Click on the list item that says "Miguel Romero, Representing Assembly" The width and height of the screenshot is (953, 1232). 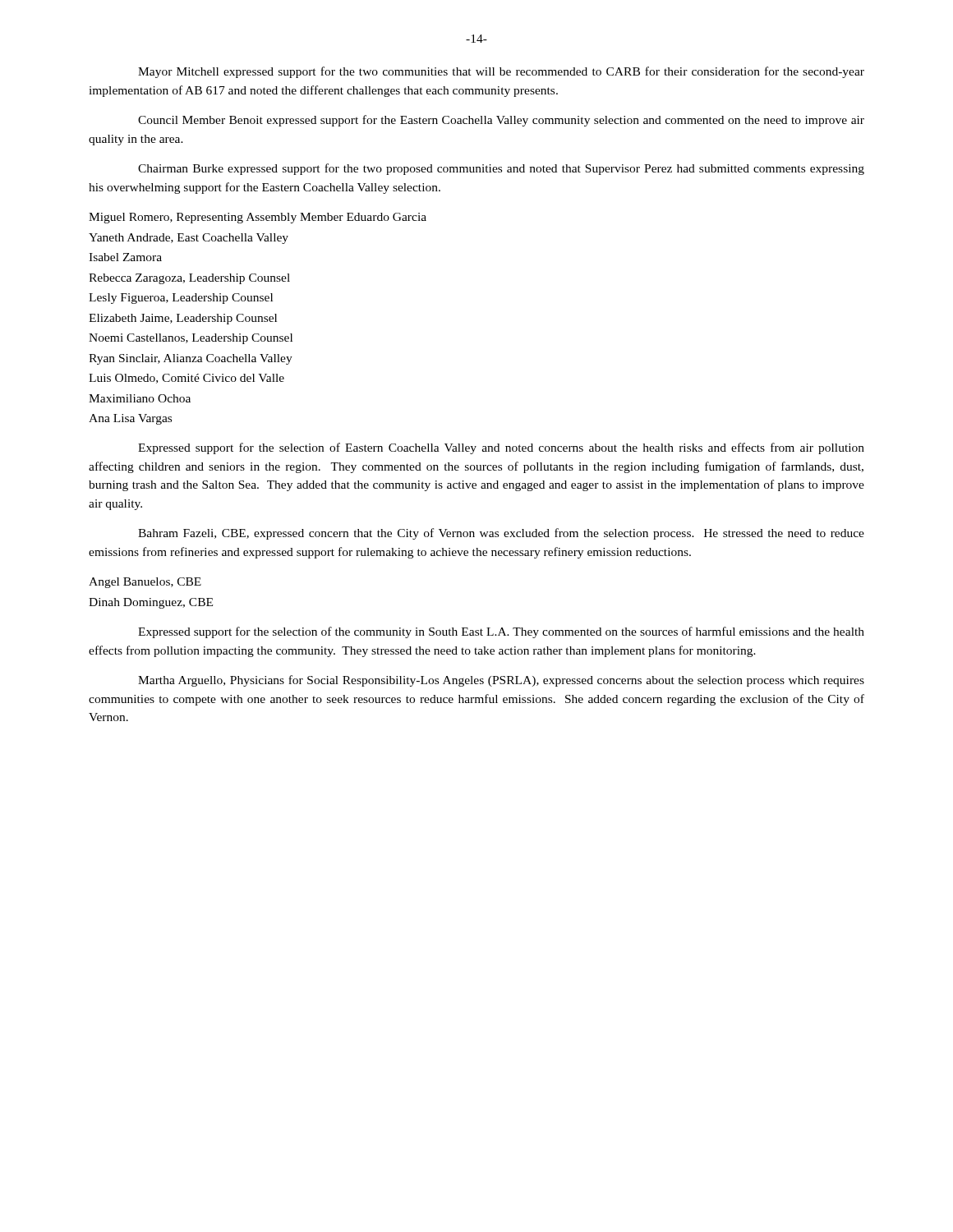[x=258, y=217]
